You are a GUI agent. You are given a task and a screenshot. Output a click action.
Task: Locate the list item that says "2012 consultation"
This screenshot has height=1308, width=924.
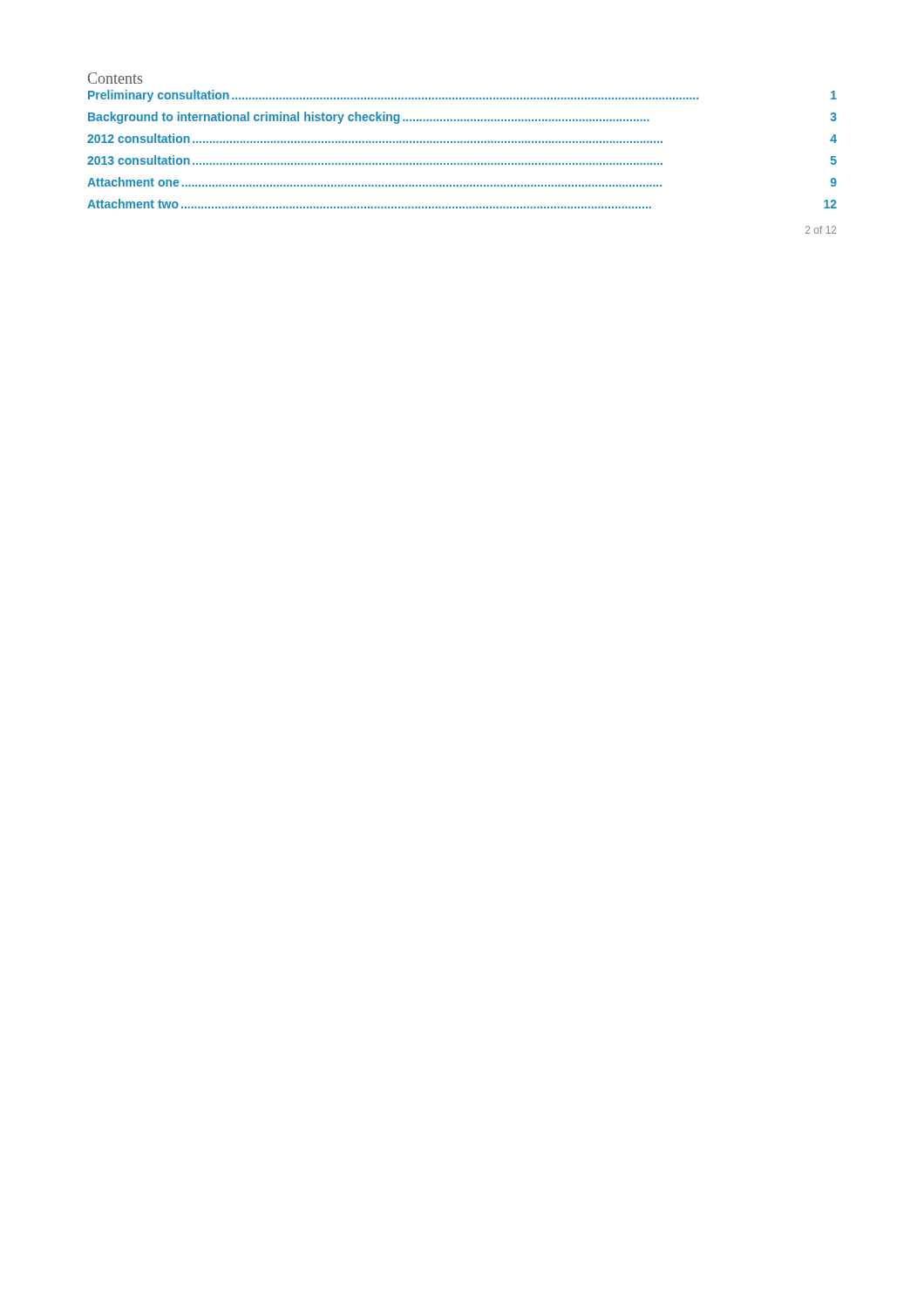coord(462,139)
